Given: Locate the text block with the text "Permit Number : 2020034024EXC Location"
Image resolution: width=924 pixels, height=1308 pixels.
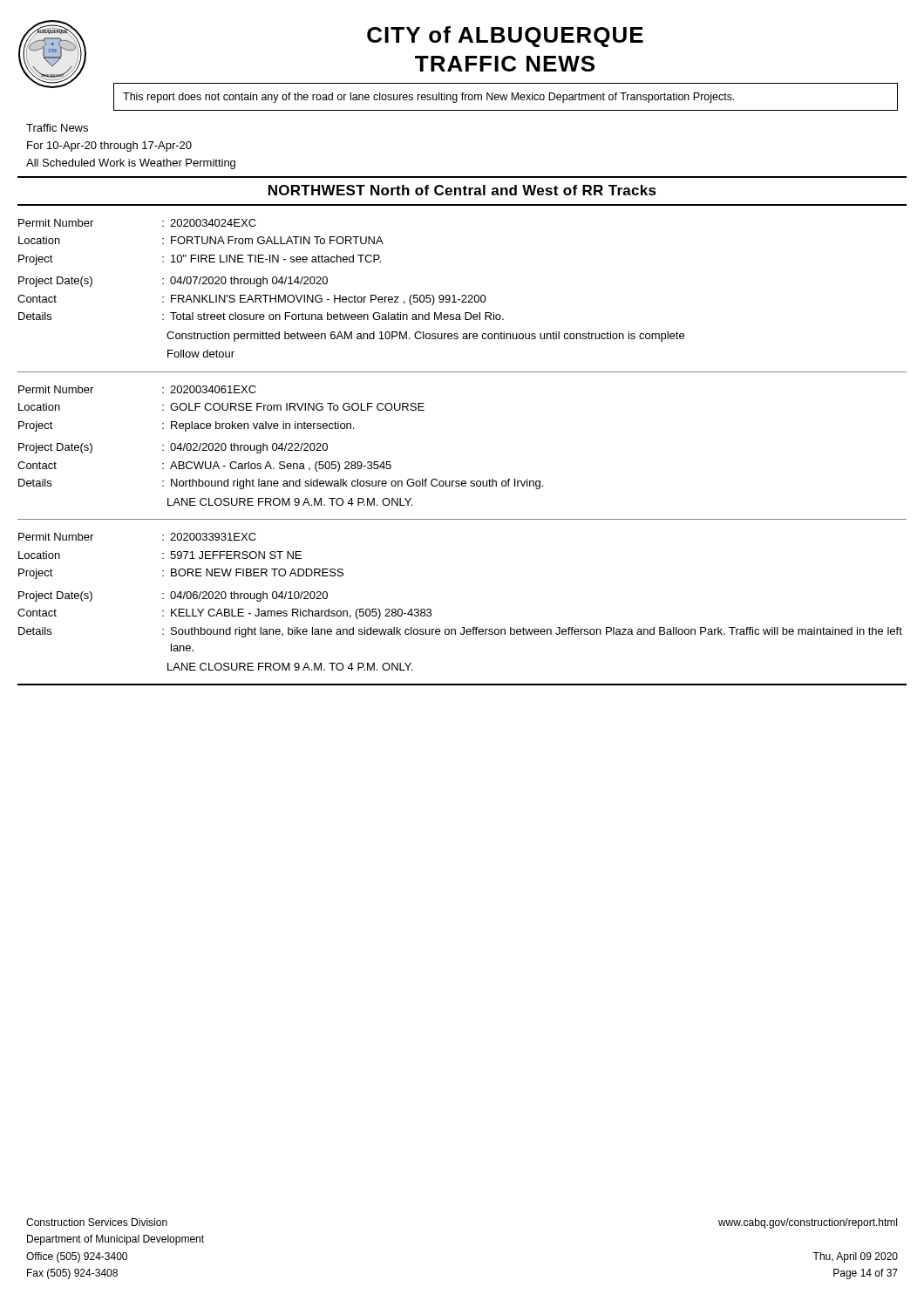Looking at the screenshot, I should pyautogui.click(x=462, y=288).
